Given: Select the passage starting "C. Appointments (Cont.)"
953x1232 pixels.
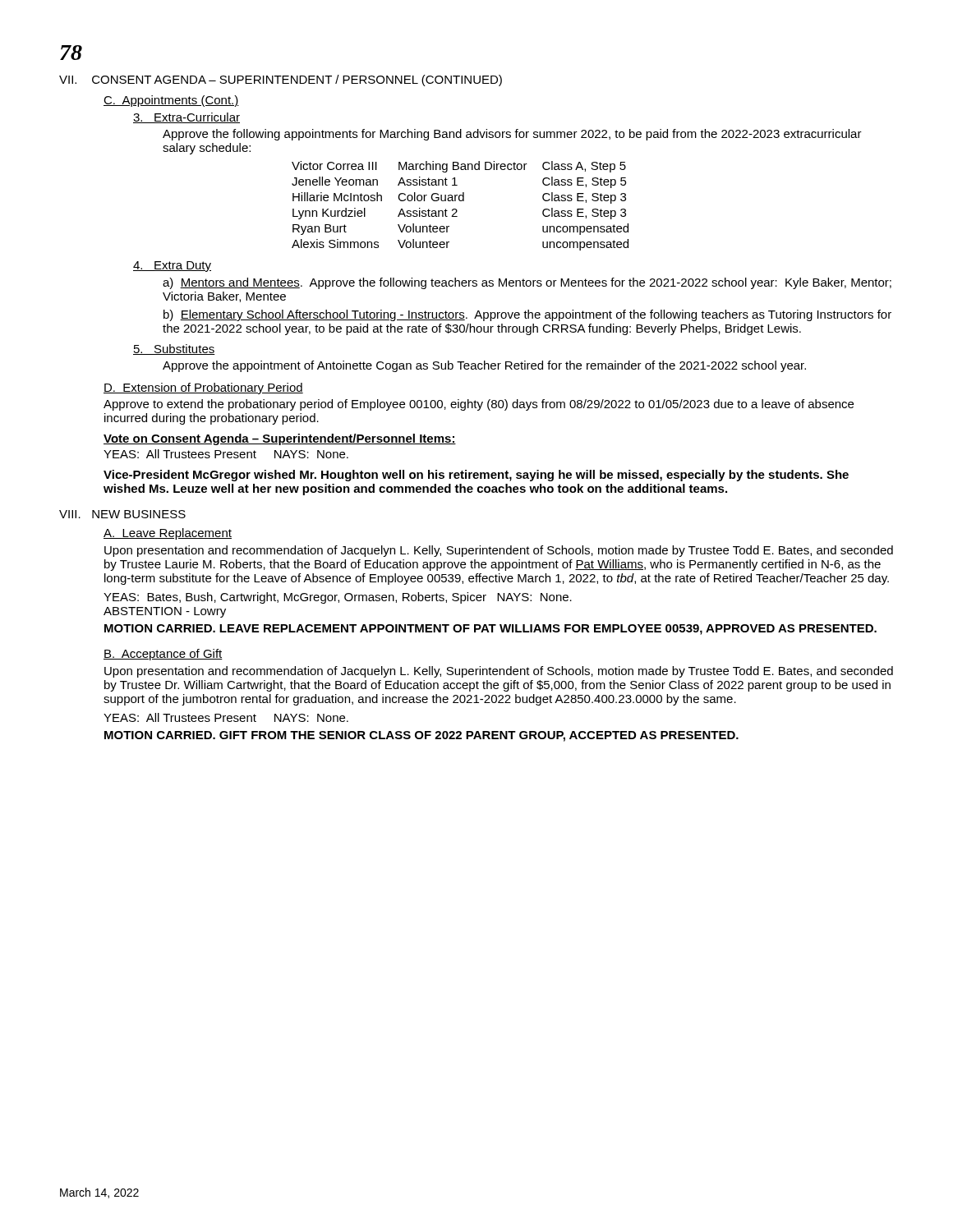Looking at the screenshot, I should coord(171,100).
